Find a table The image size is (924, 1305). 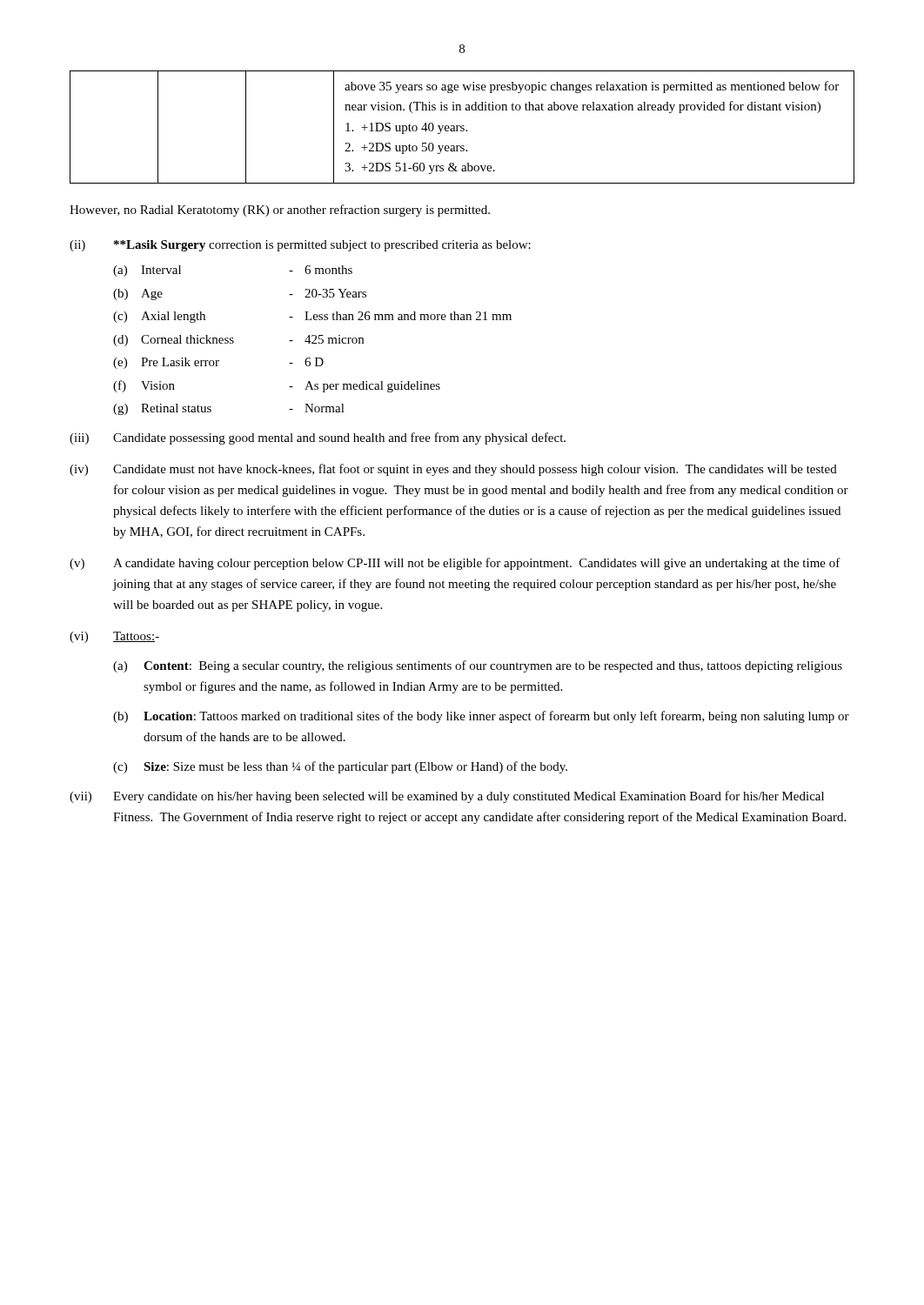[462, 127]
